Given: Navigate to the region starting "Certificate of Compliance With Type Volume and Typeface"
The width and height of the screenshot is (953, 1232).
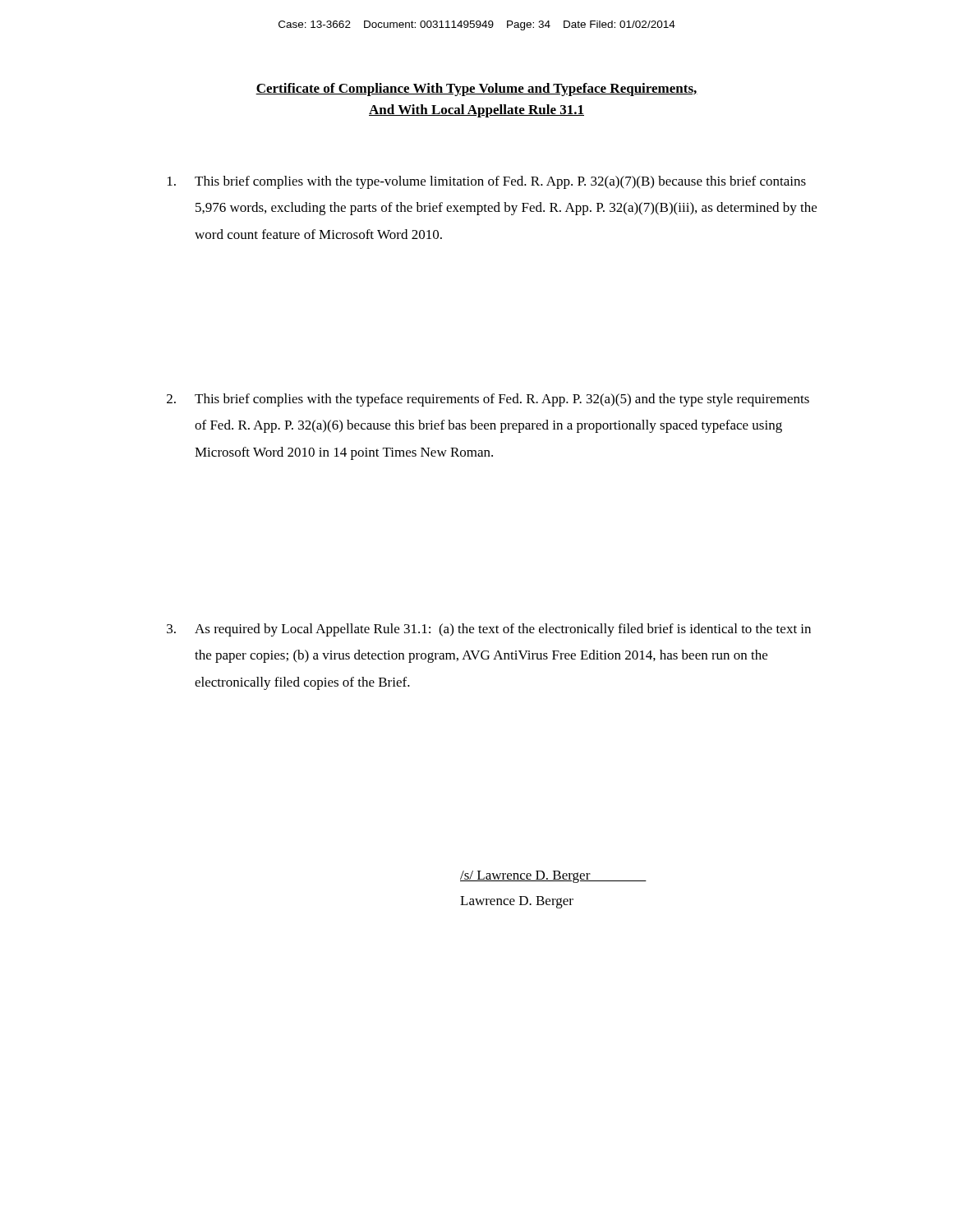Looking at the screenshot, I should tap(476, 99).
